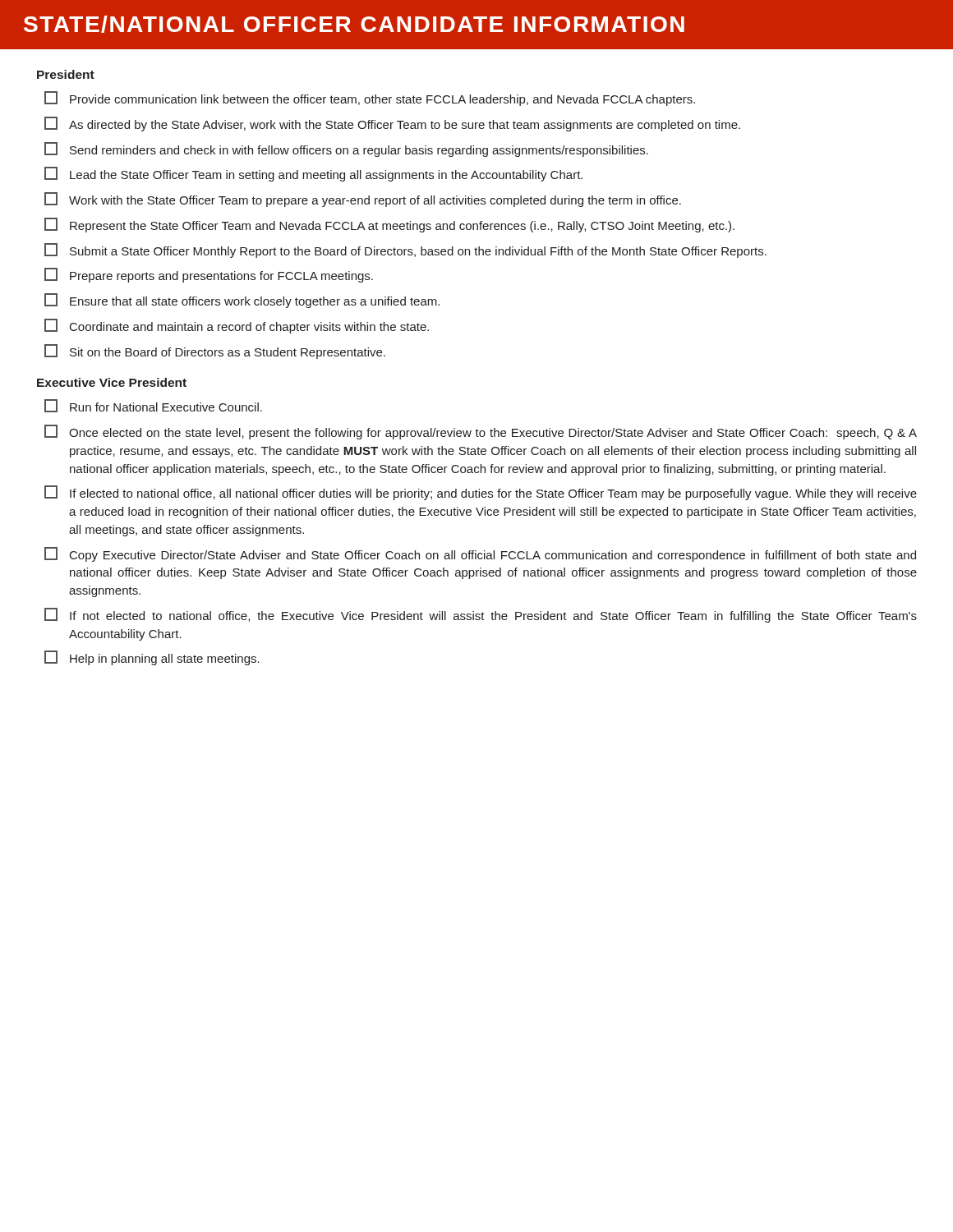Where is the passage that starts "If not elected to national office, the Executive"?
Image resolution: width=953 pixels, height=1232 pixels.
click(x=481, y=625)
